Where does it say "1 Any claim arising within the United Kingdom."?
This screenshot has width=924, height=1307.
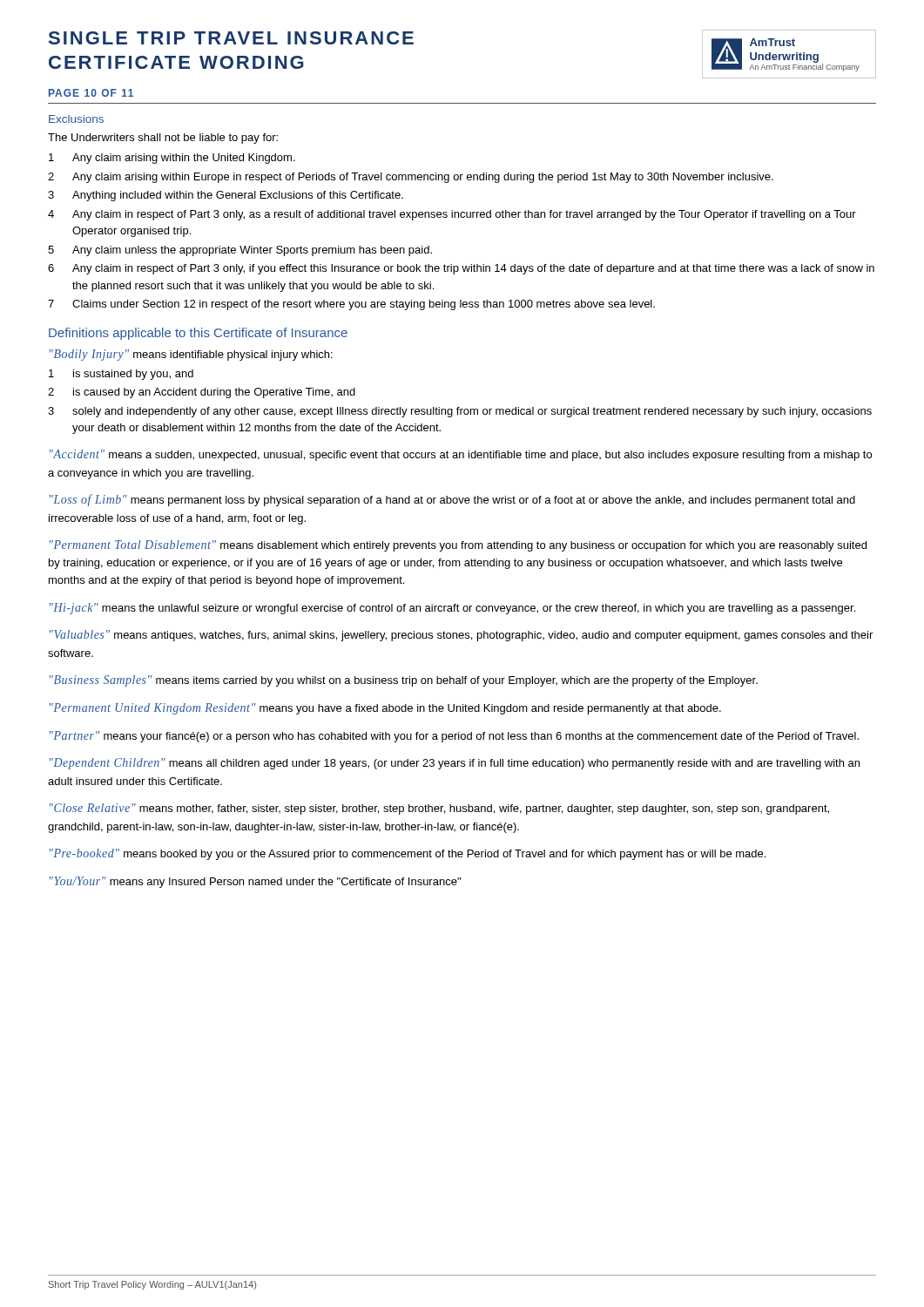coord(172,159)
